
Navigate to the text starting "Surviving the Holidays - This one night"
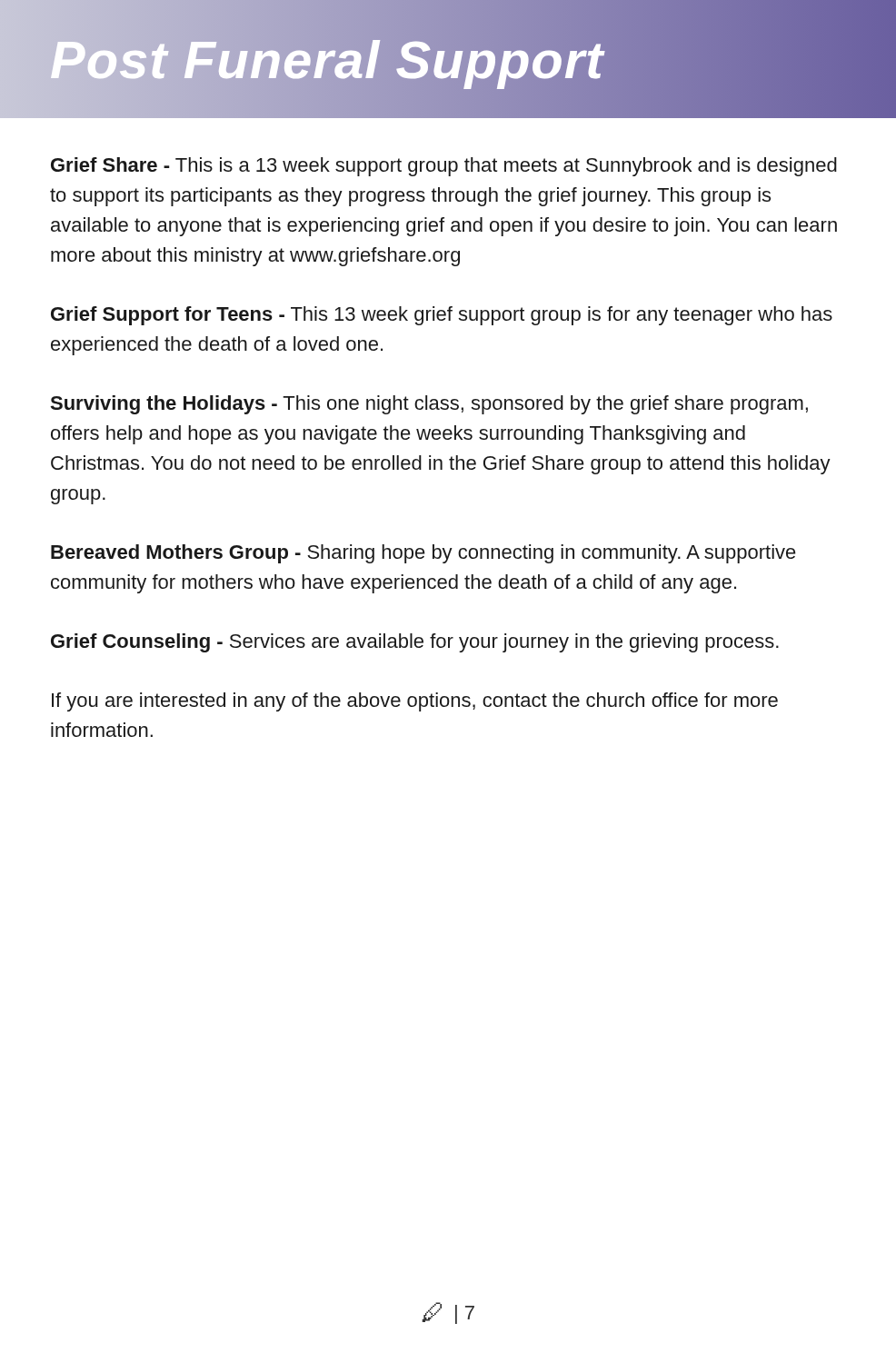(440, 448)
